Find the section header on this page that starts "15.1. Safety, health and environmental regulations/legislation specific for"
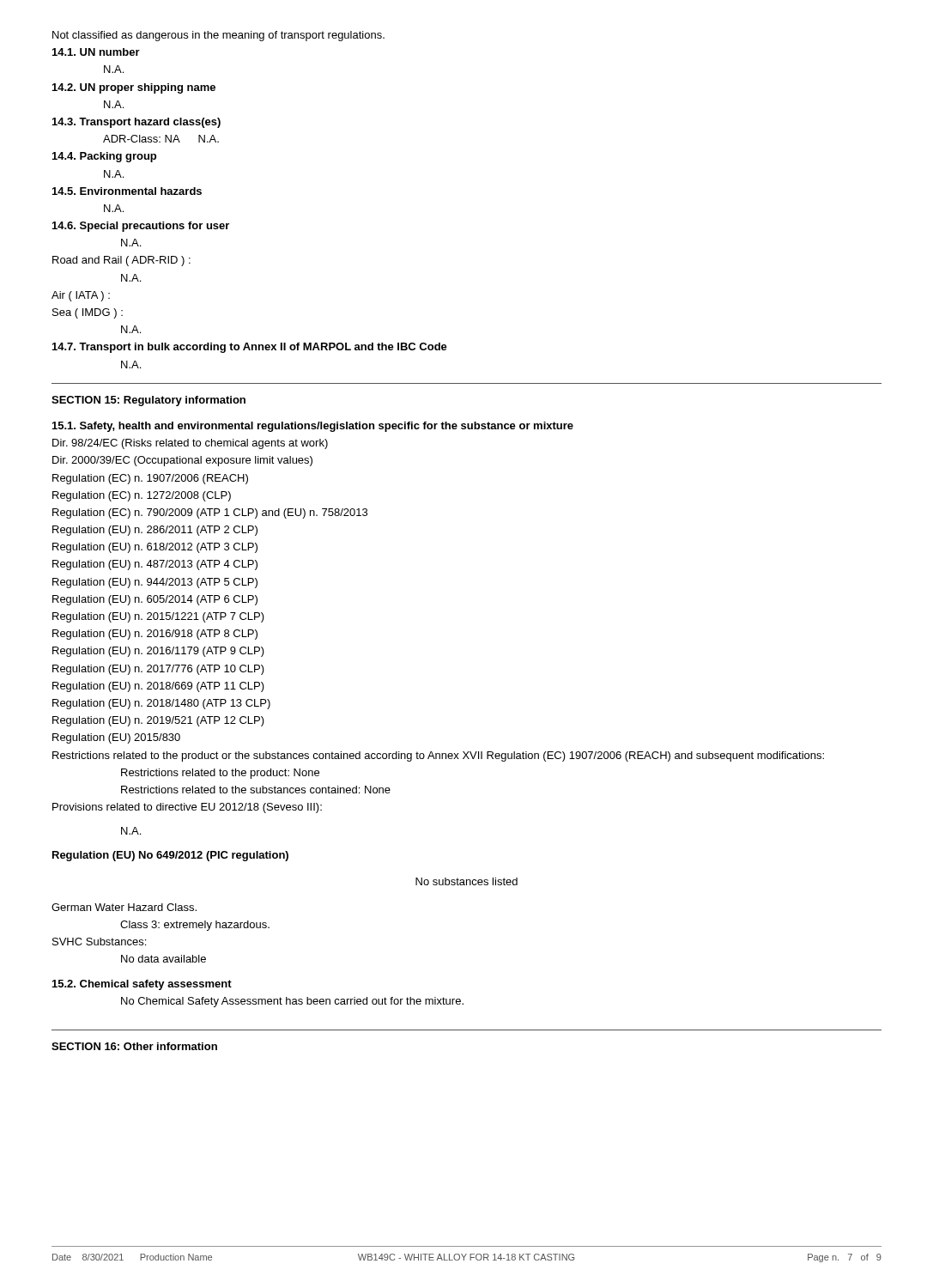Image resolution: width=933 pixels, height=1288 pixels. 312,425
